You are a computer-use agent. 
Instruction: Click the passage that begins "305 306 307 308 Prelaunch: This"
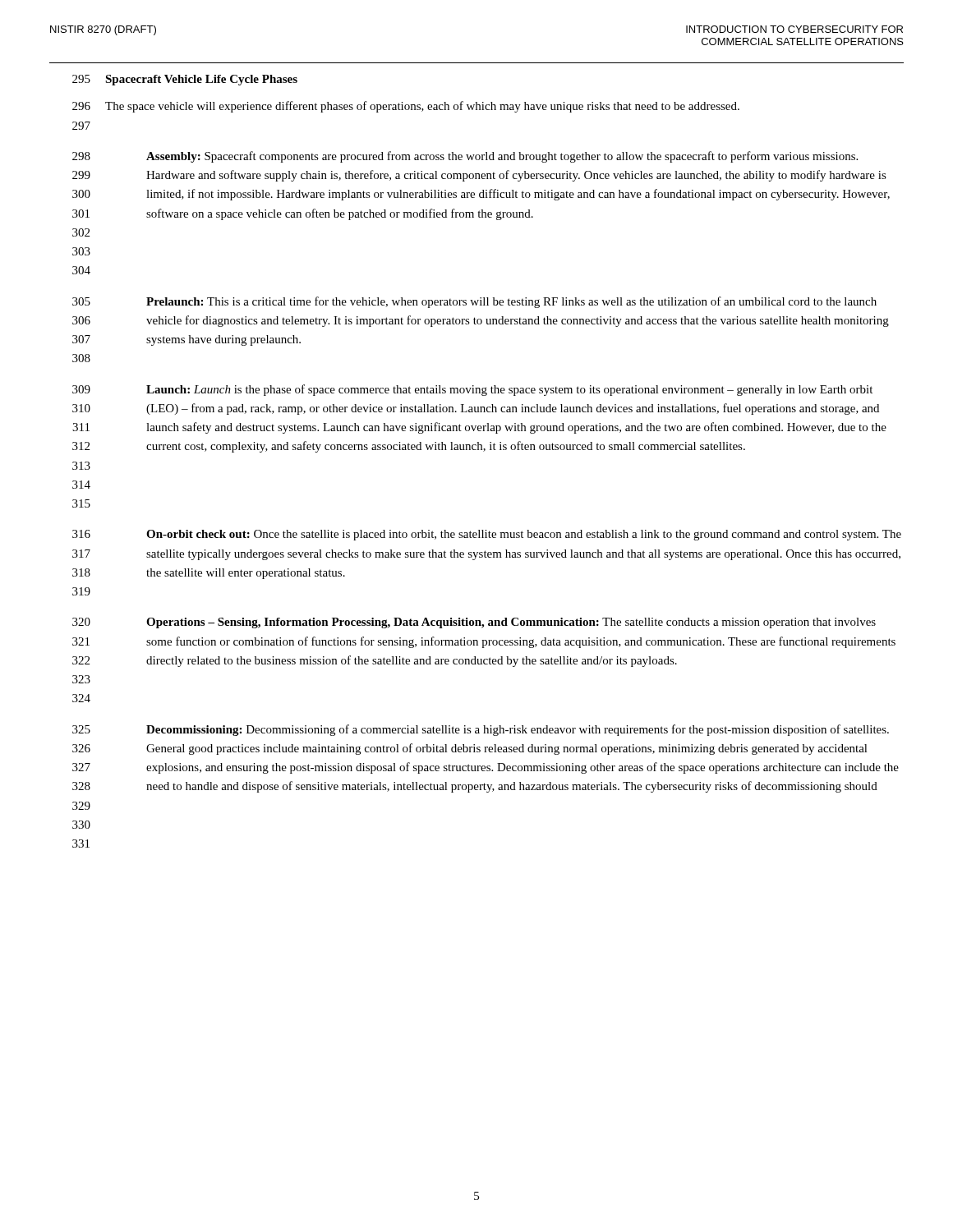point(476,330)
